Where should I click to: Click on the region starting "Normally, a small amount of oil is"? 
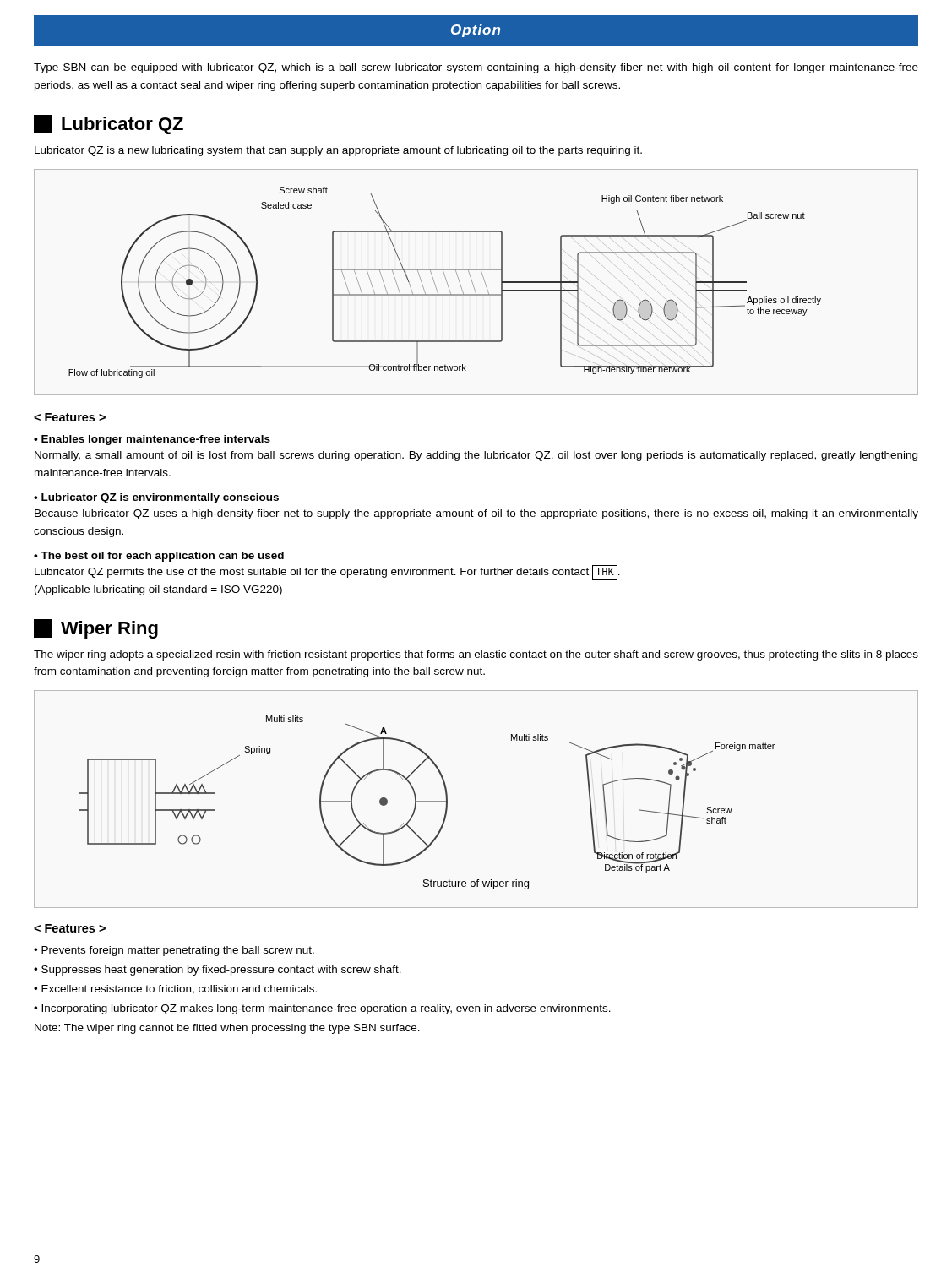[476, 464]
